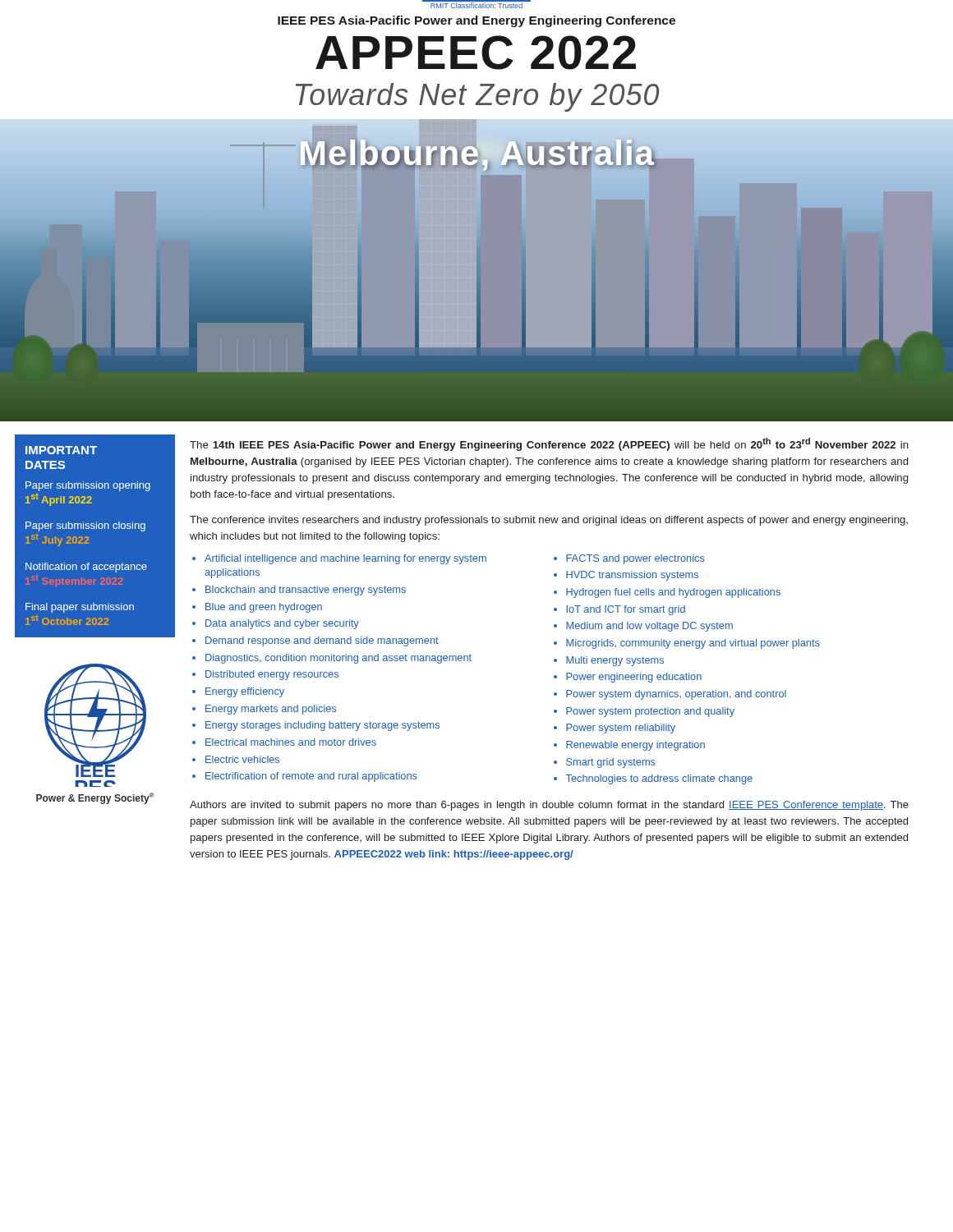
Task: Locate the logo
Action: tap(95, 730)
